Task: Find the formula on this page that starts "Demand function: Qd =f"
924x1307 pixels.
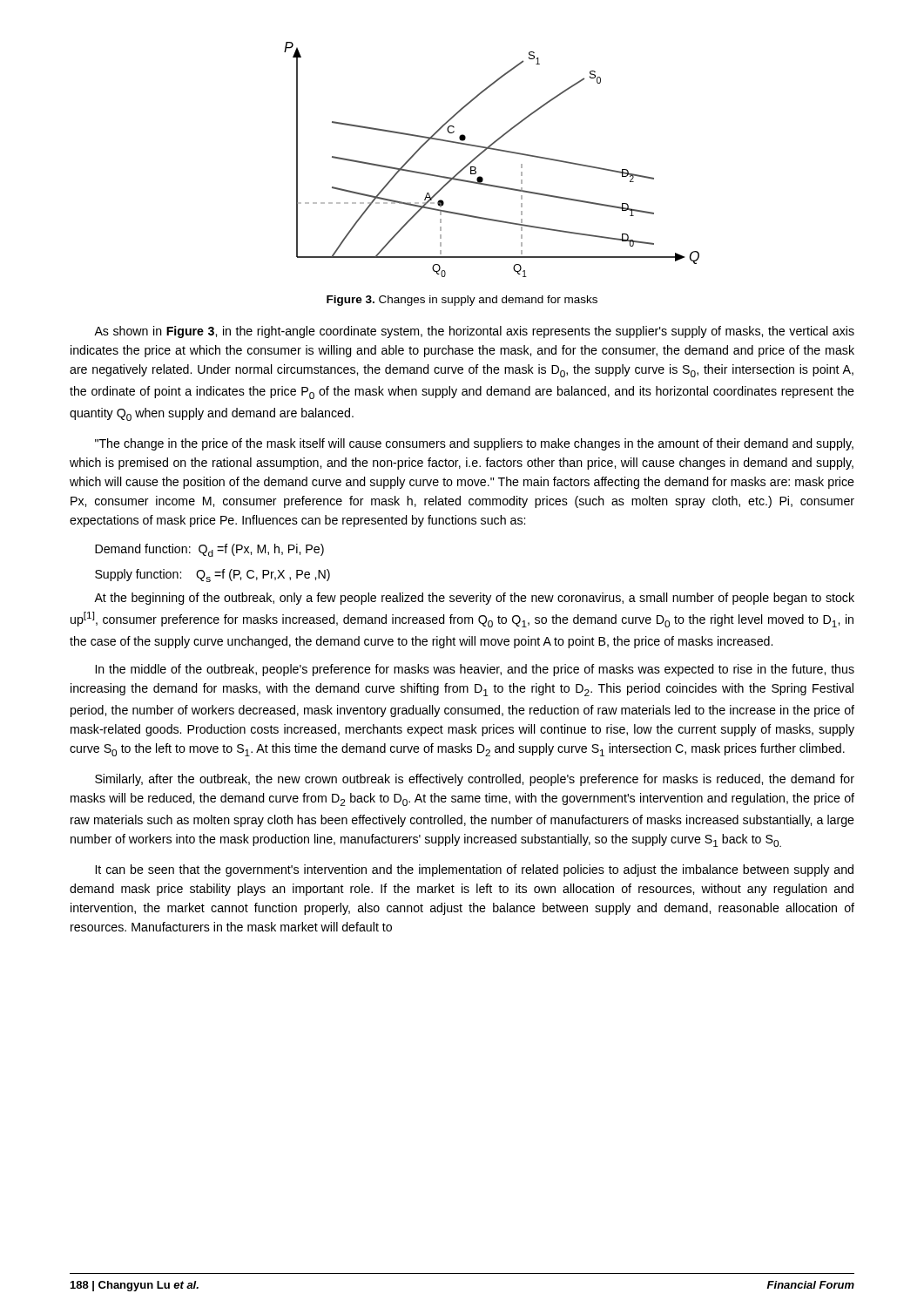Action: (x=209, y=551)
